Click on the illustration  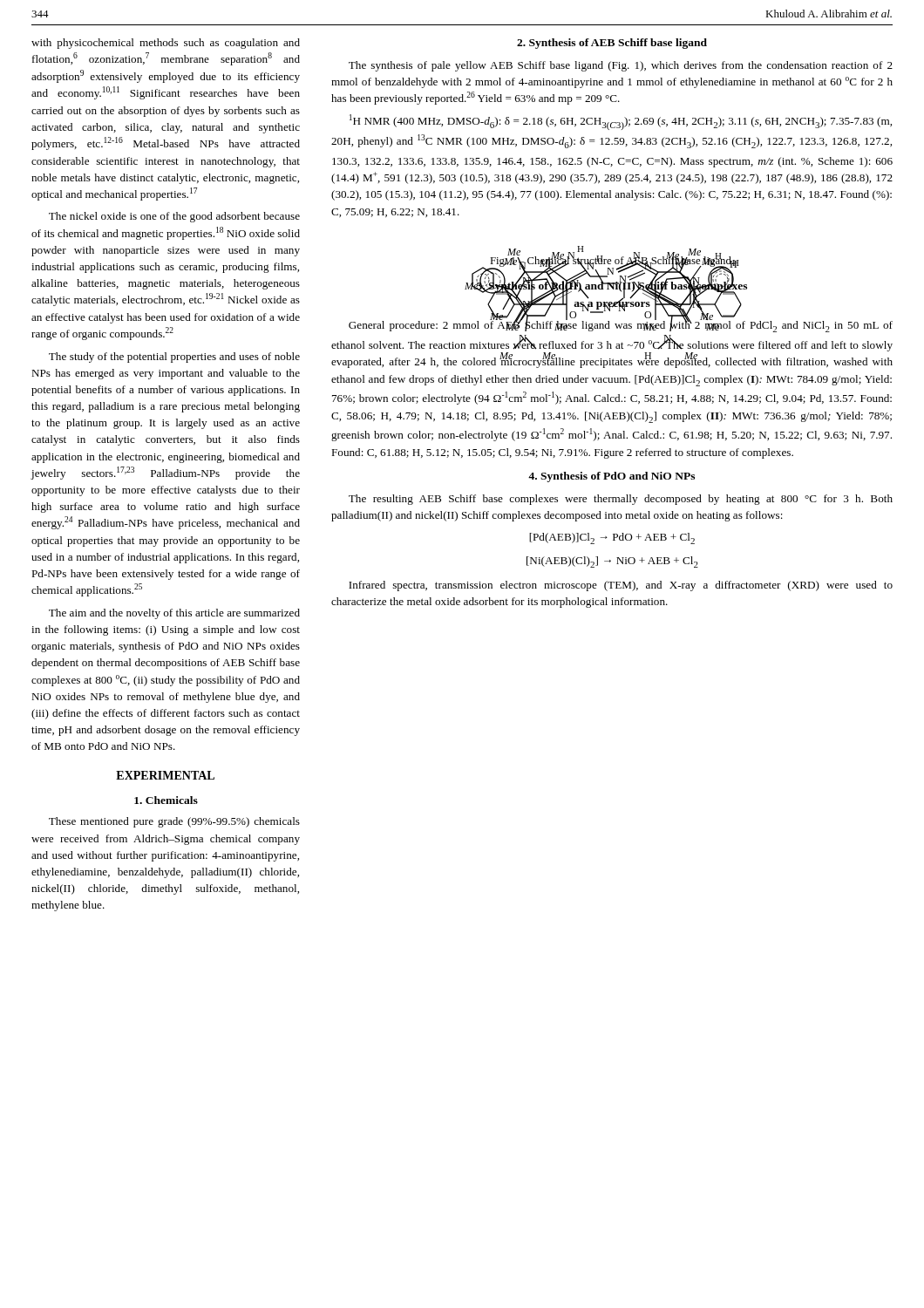point(612,315)
